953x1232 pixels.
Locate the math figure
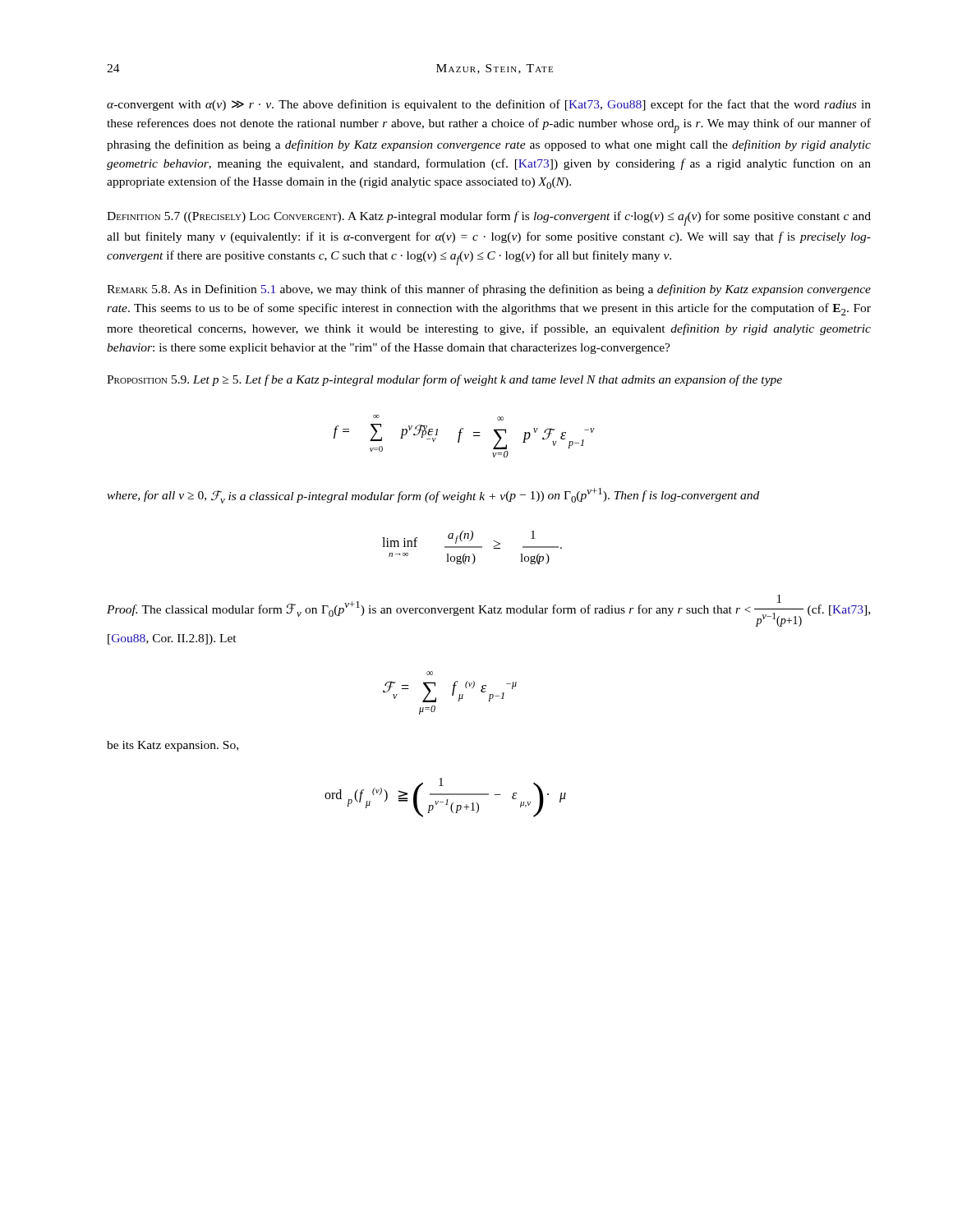point(489,436)
